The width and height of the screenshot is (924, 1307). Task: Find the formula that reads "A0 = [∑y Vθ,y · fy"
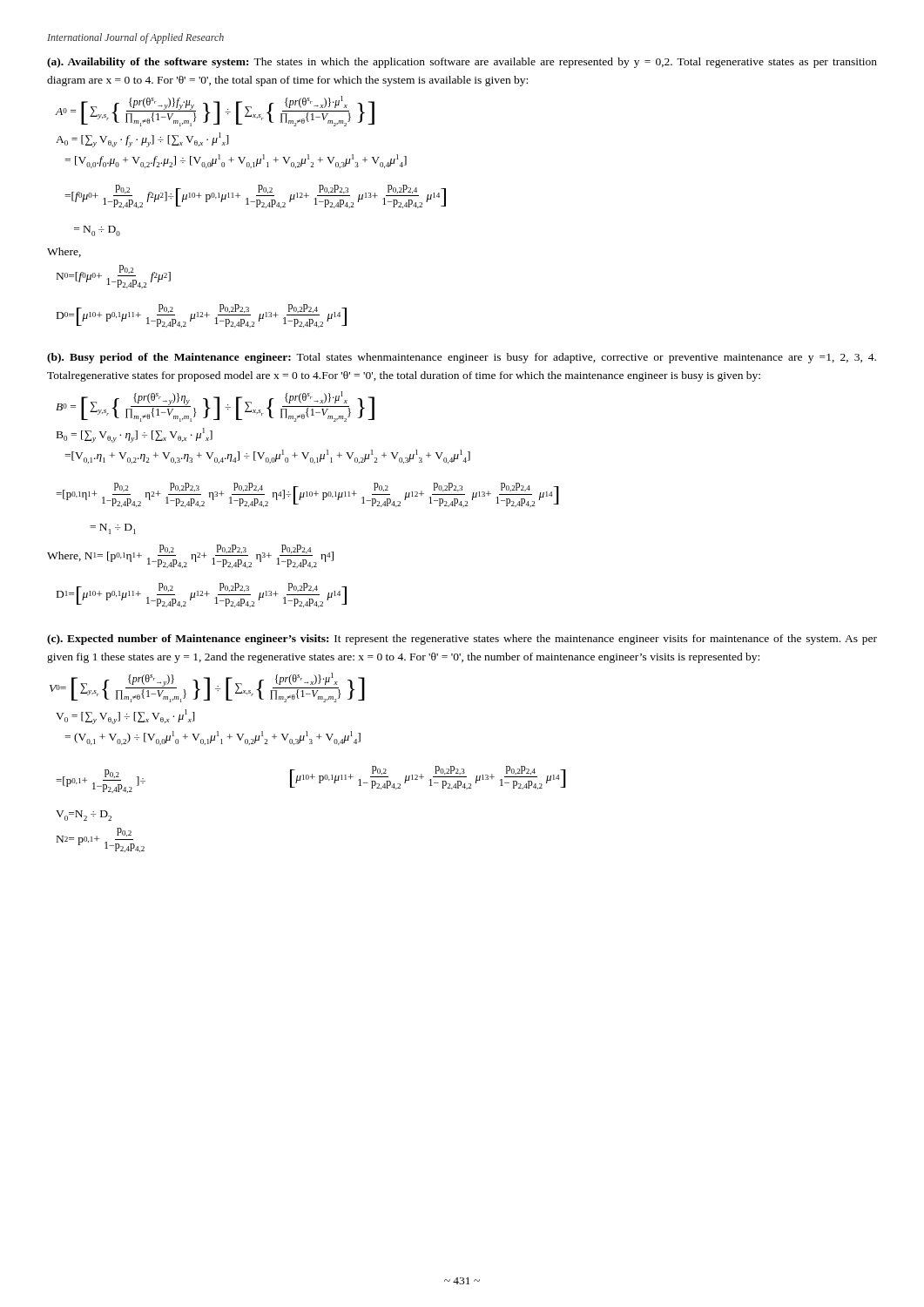pyautogui.click(x=142, y=139)
